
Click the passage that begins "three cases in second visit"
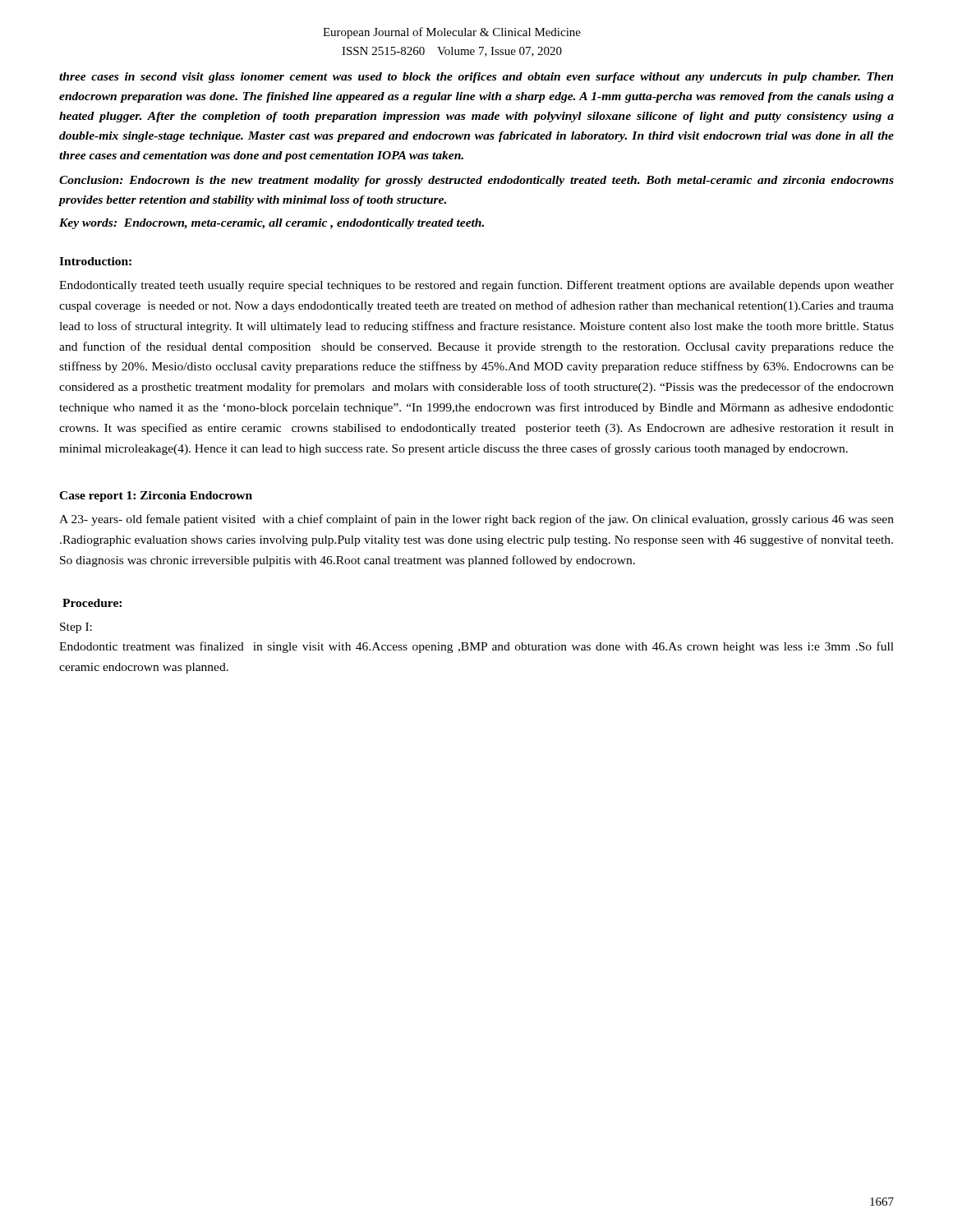[x=476, y=150]
